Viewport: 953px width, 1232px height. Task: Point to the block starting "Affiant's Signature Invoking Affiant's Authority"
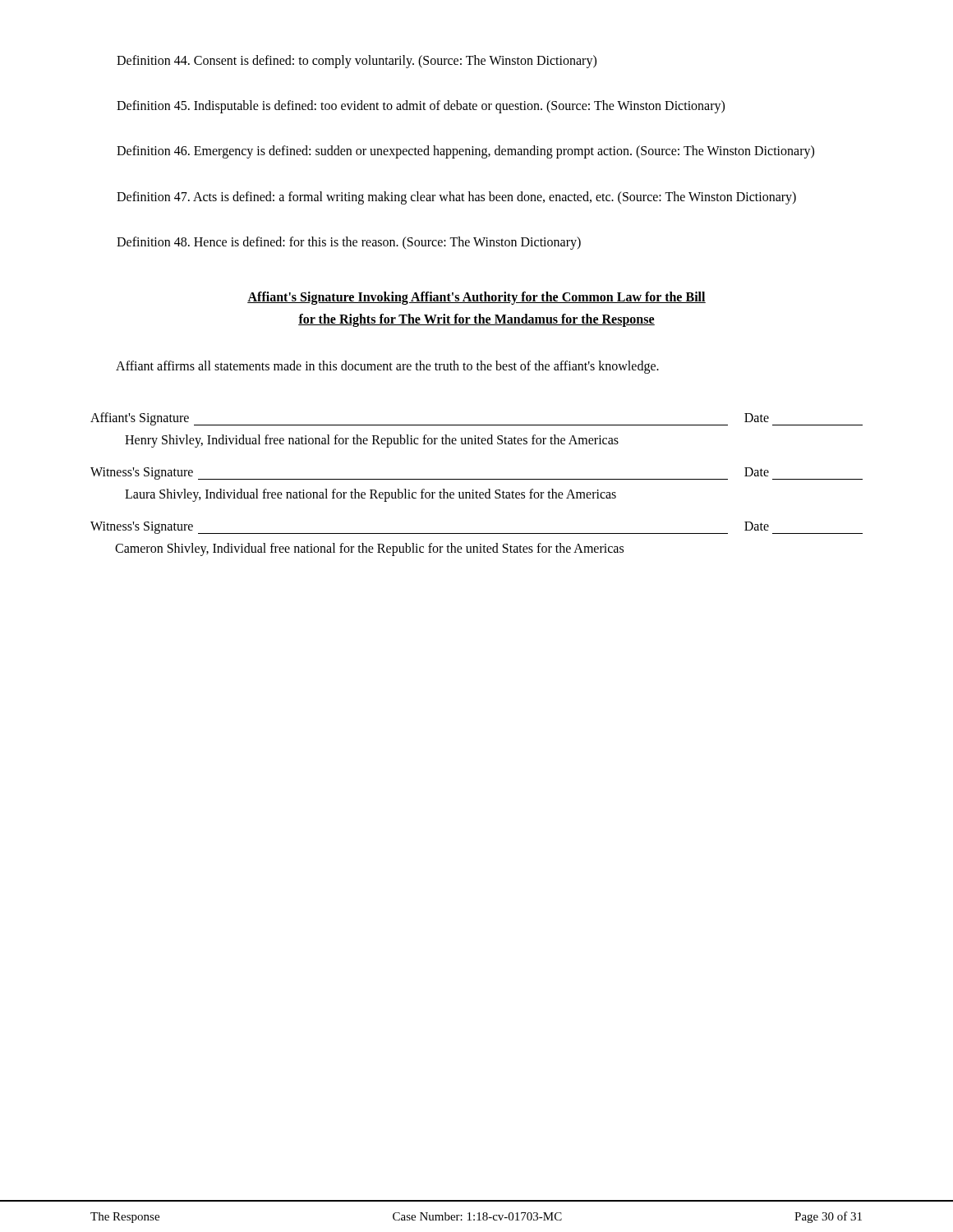tap(476, 308)
